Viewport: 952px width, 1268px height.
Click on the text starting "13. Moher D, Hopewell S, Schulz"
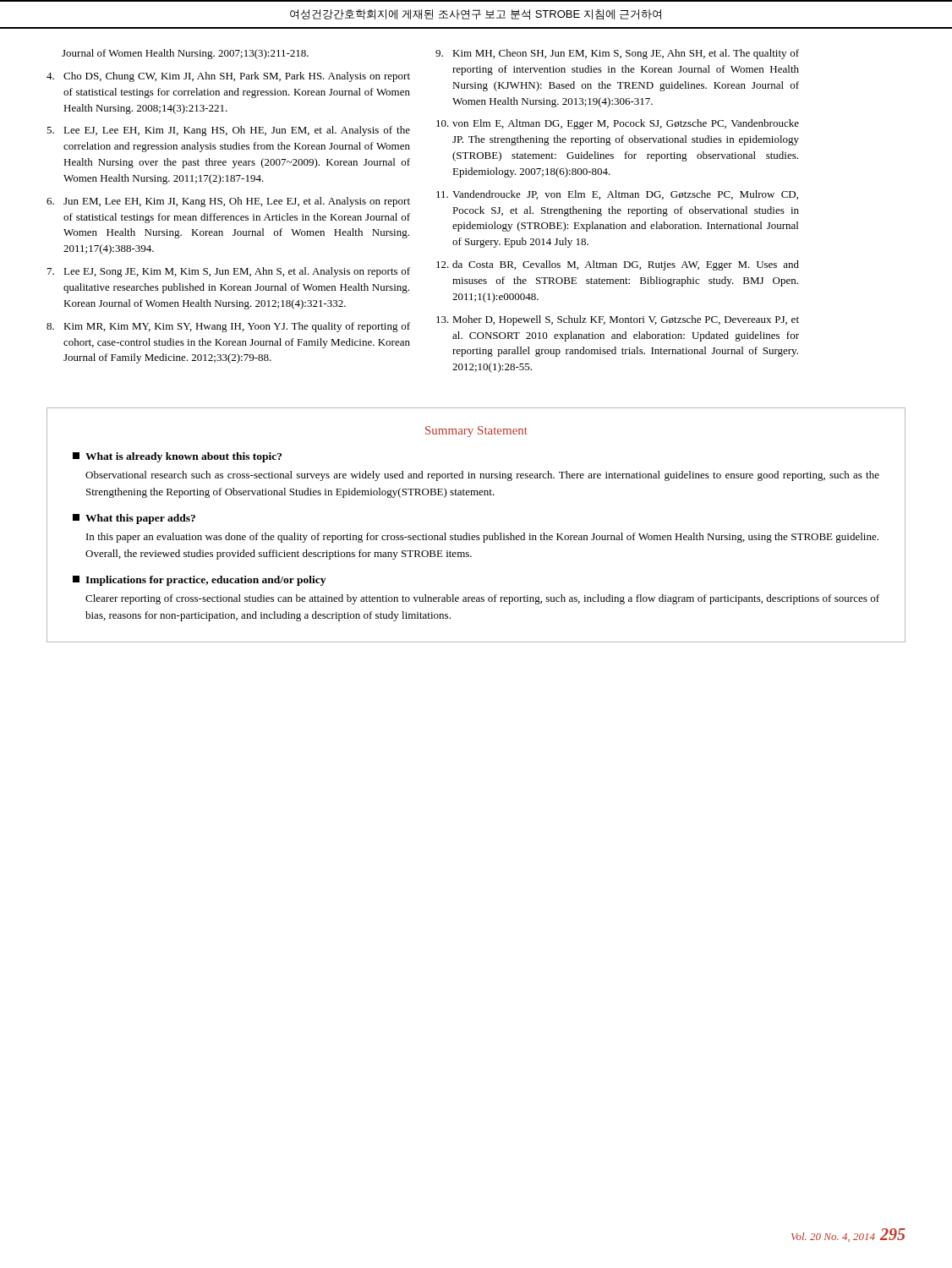point(617,344)
